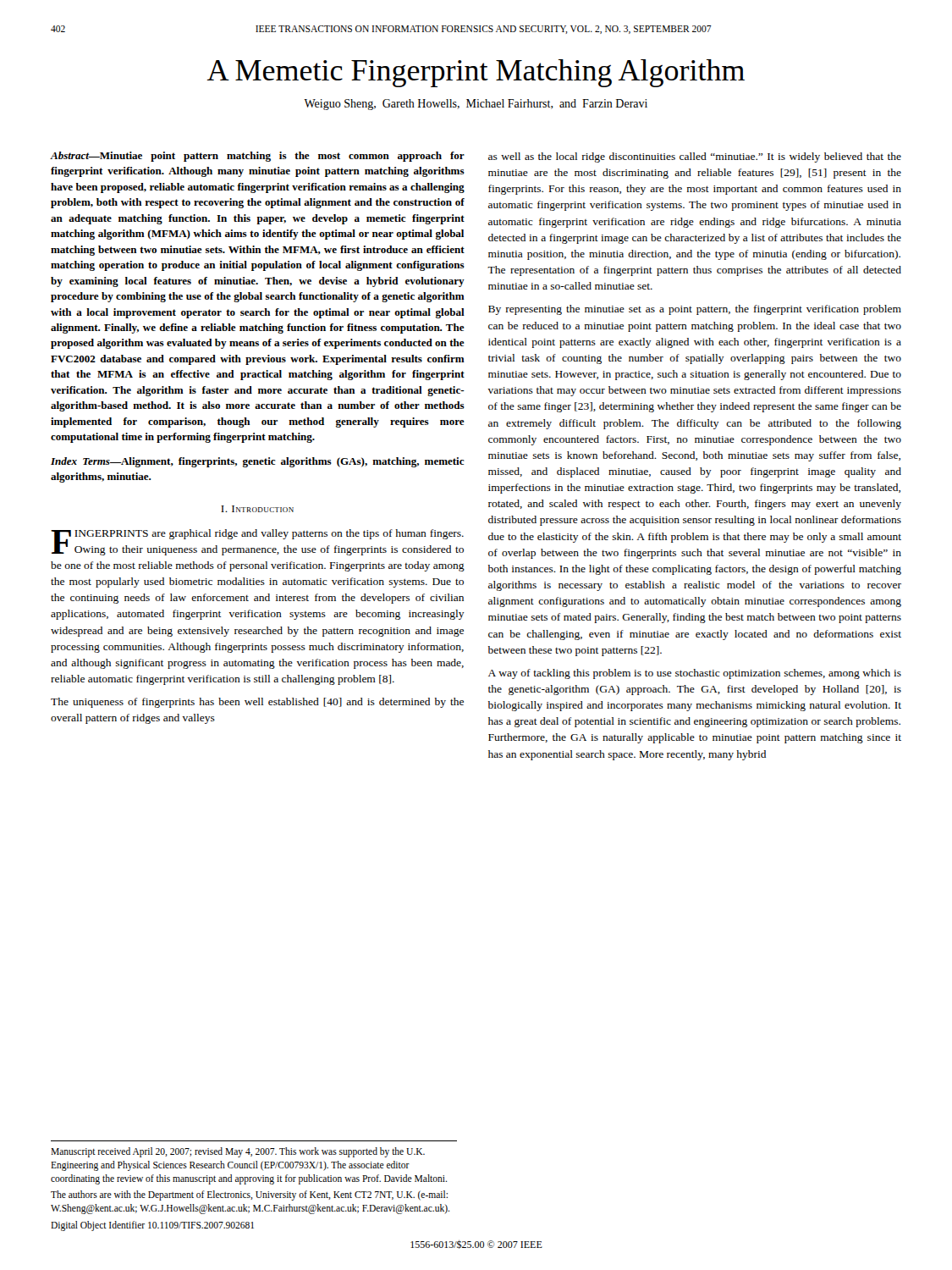
Task: Where is the passage that starts "as well as the local ridge"?
Action: [x=695, y=221]
